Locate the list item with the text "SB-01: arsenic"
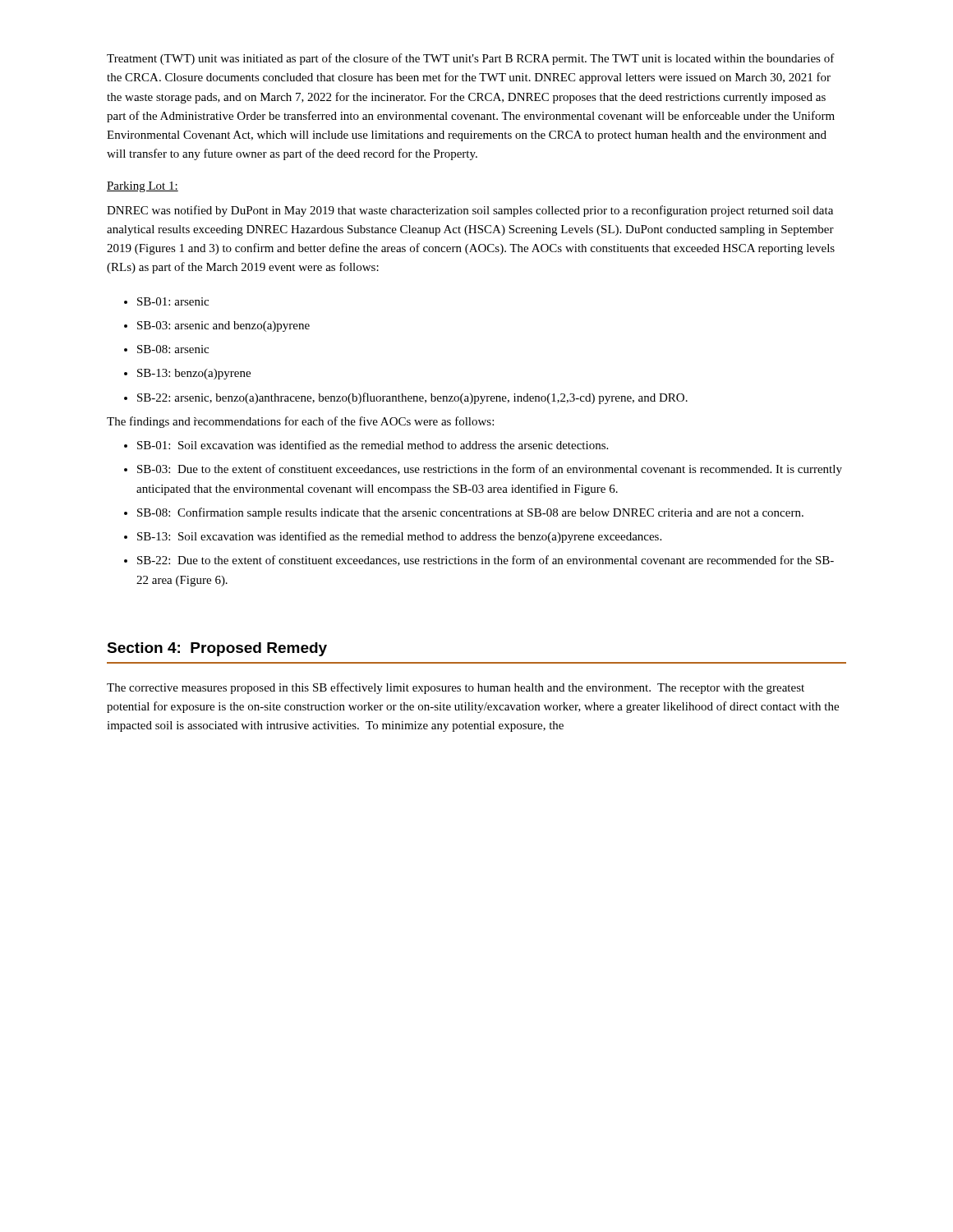This screenshot has width=953, height=1232. (x=173, y=301)
